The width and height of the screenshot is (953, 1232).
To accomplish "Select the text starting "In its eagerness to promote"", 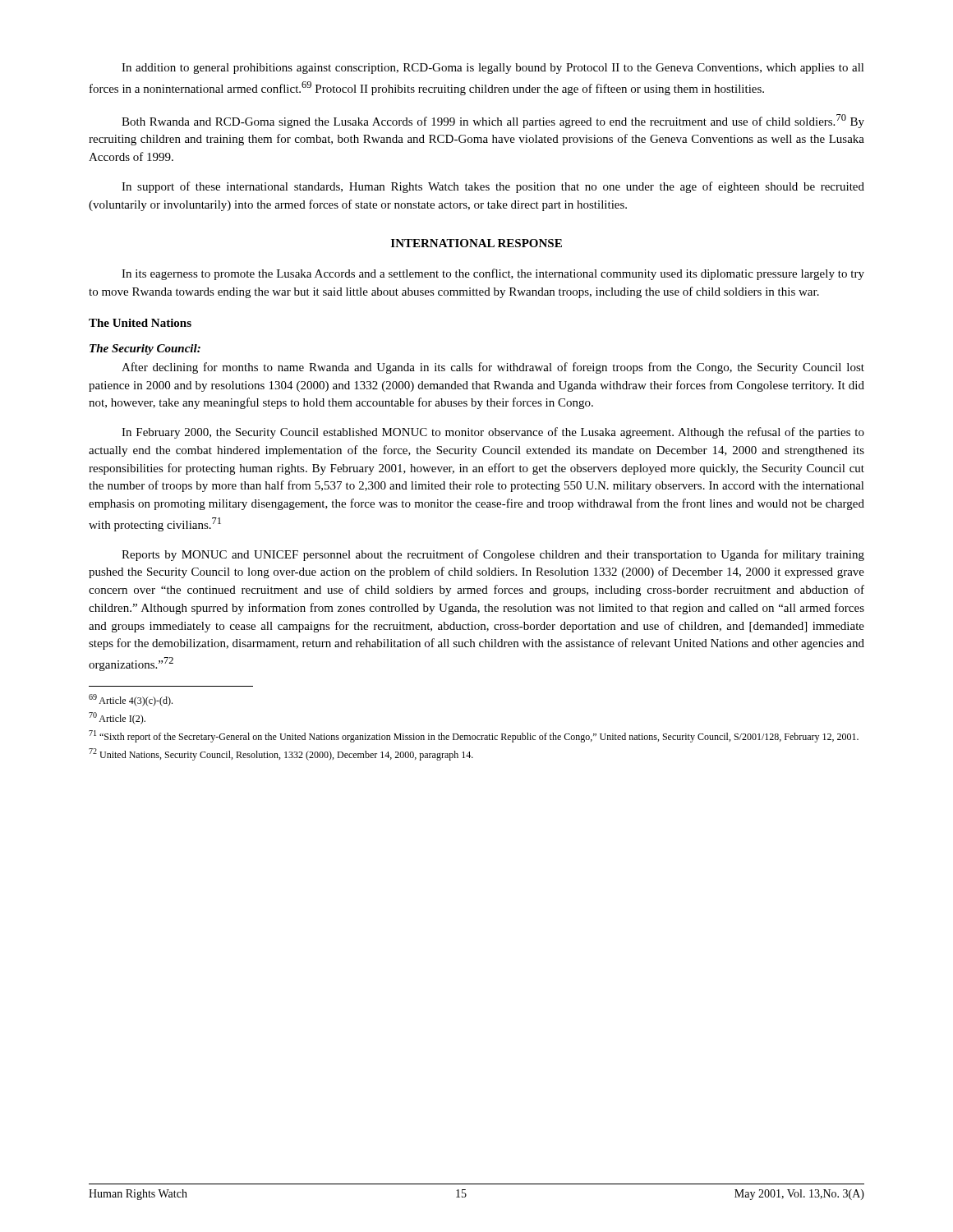I will pyautogui.click(x=476, y=283).
